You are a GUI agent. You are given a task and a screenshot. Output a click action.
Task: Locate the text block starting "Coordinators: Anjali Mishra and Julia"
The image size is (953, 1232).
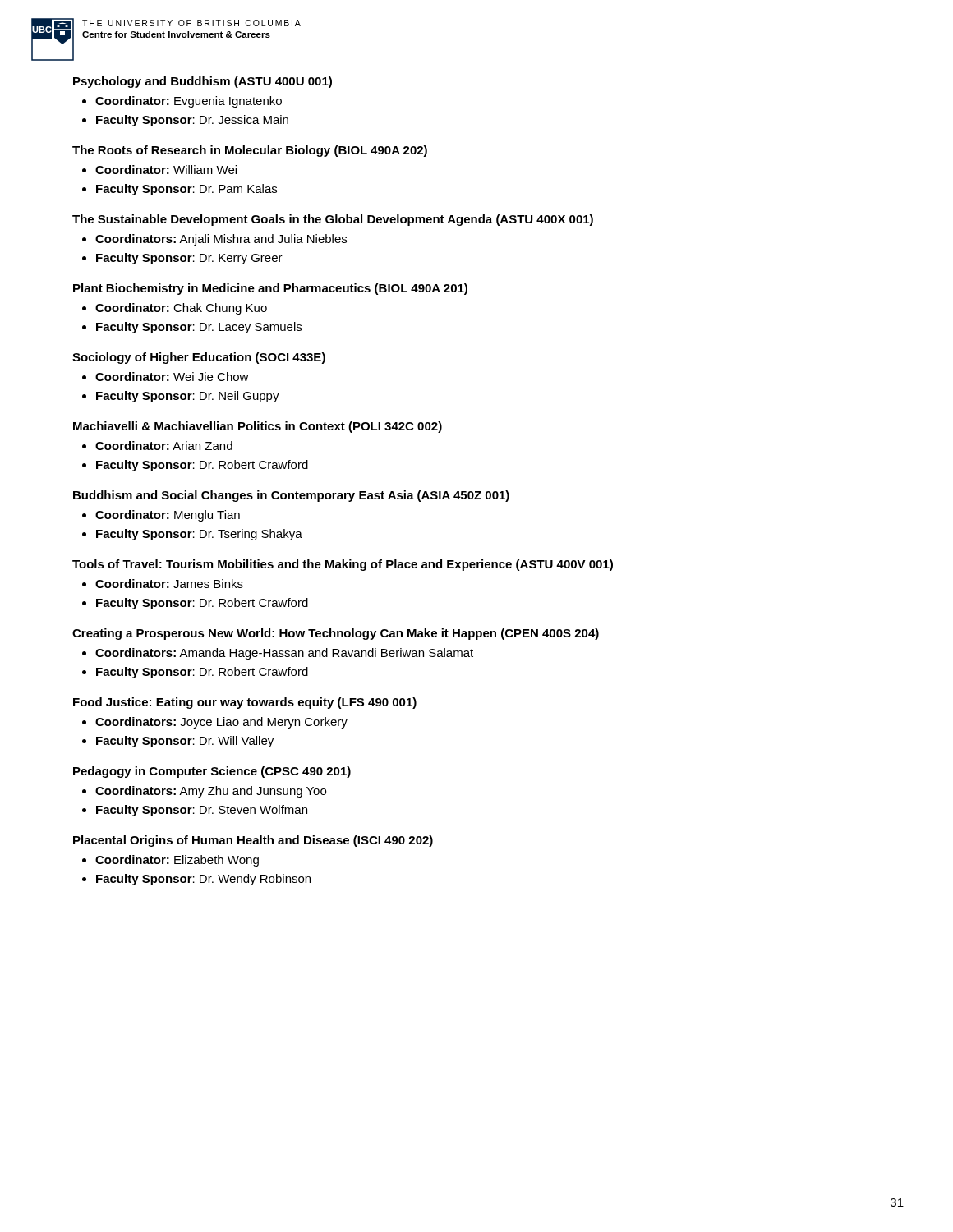pos(221,239)
